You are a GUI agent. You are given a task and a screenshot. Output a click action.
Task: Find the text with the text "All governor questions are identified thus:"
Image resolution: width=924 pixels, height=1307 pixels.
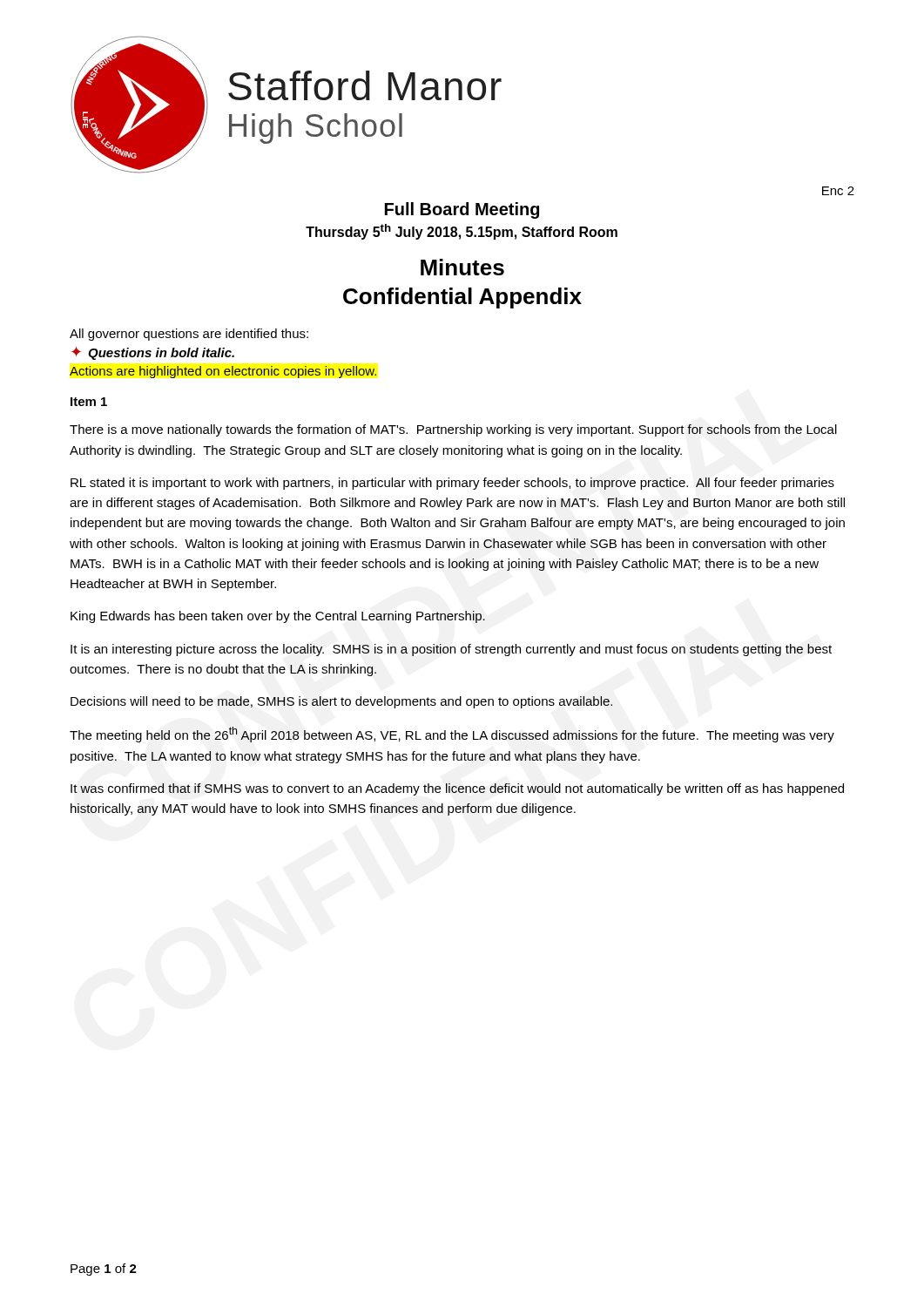[x=190, y=334]
